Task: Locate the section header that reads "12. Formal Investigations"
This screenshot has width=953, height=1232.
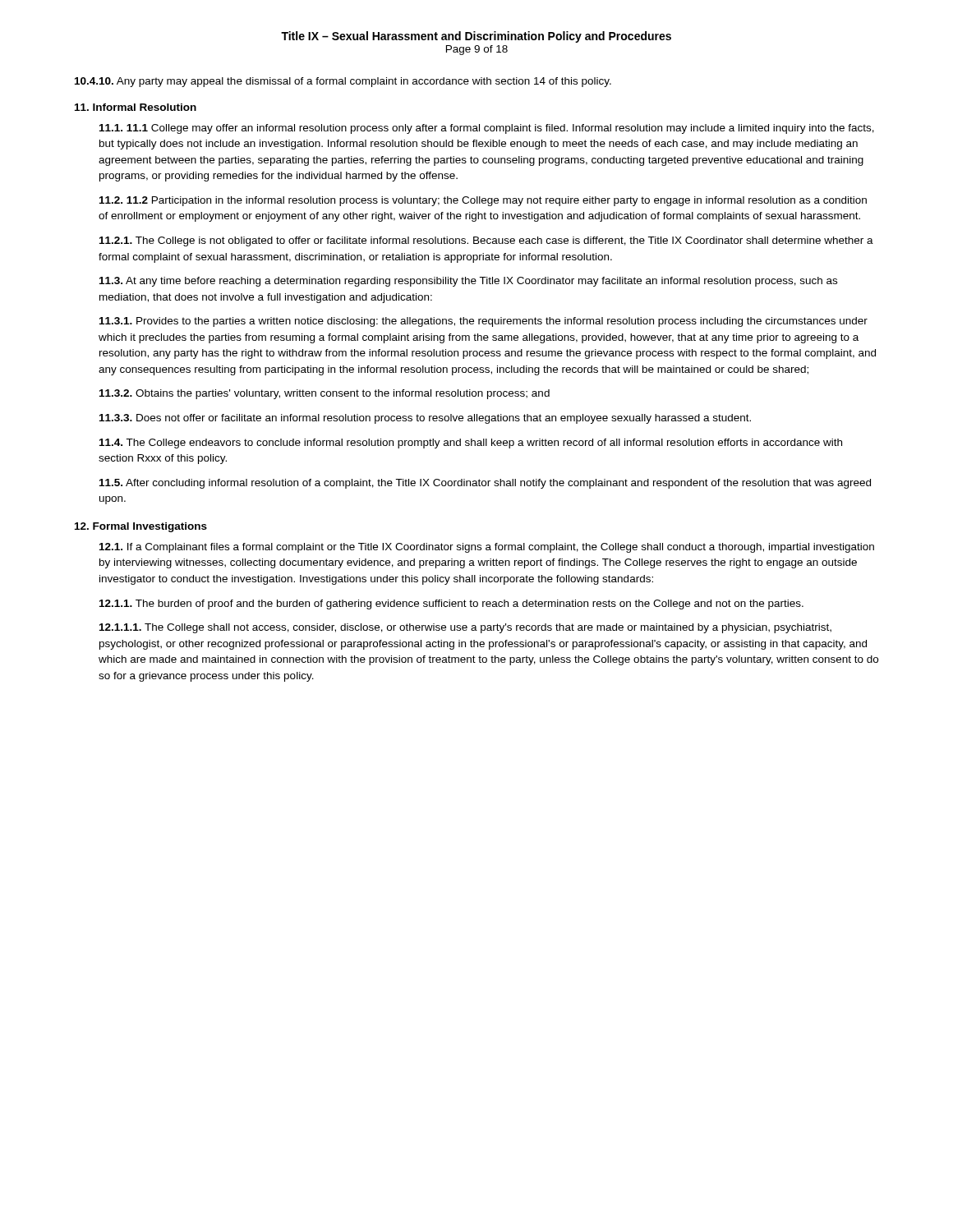Action: pos(141,527)
